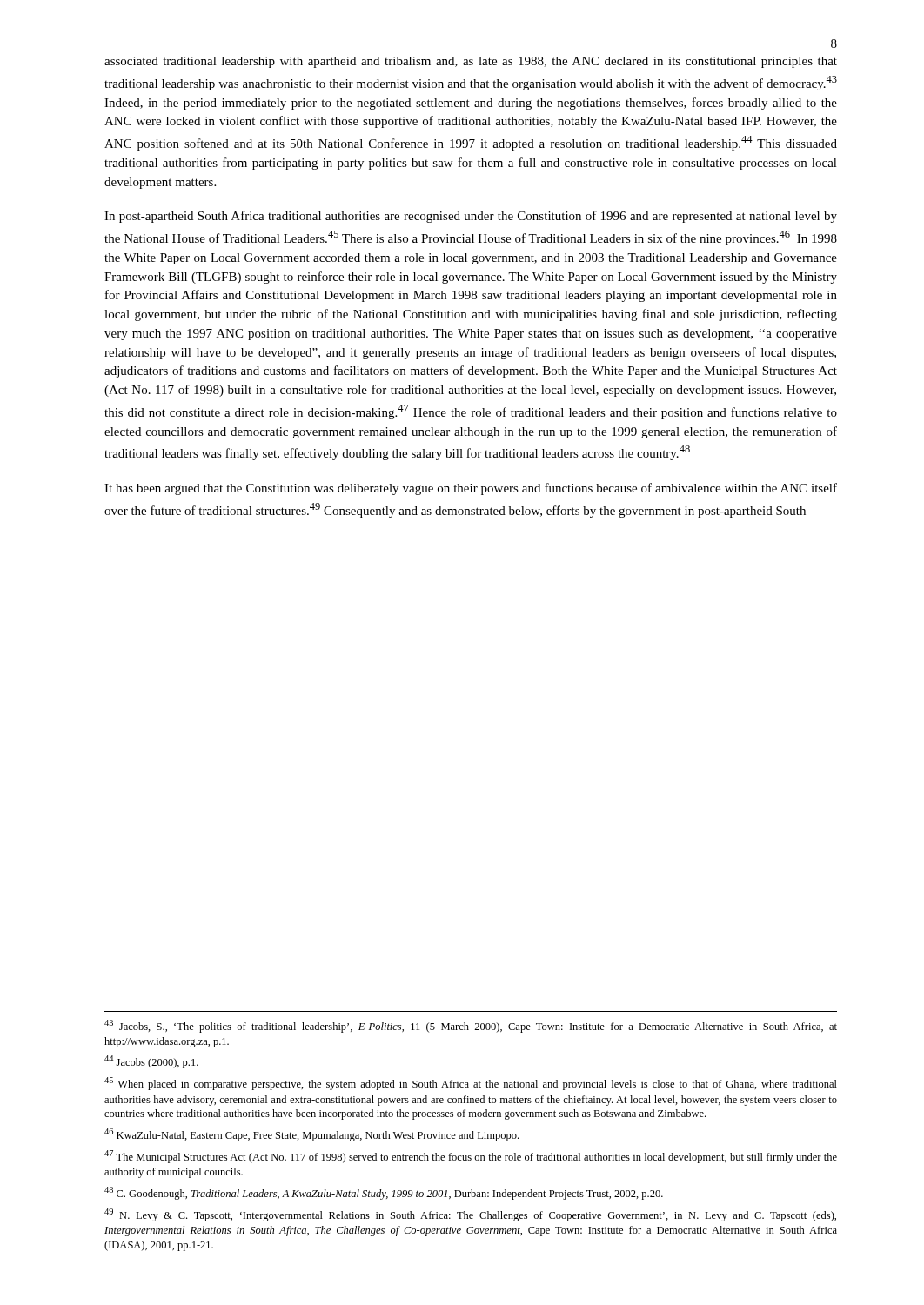
Task: Select the text block that reads "associated traditional leadership with apartheid and tribalism"
Action: click(471, 121)
